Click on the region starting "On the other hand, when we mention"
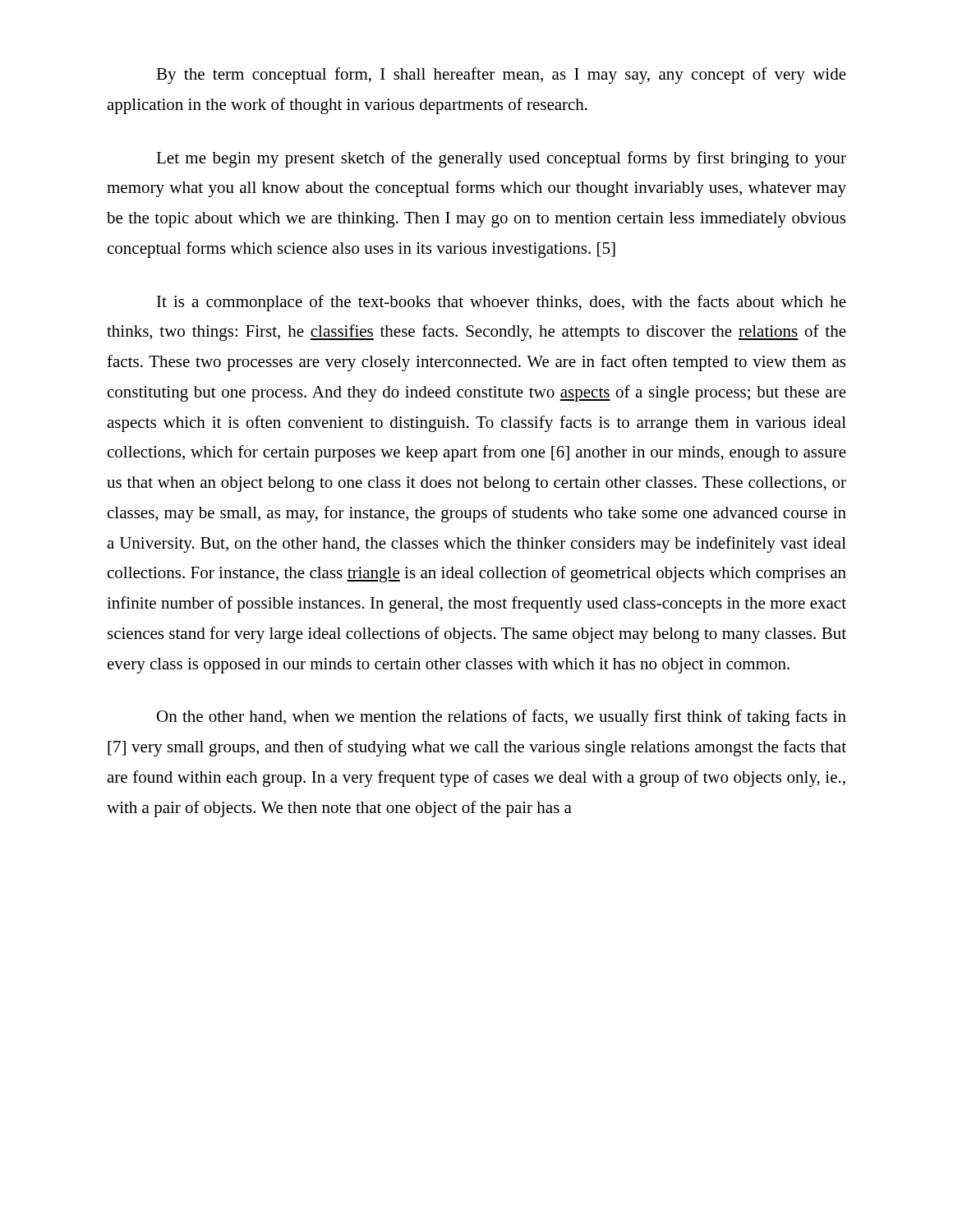Screen dimensions: 1232x953 [x=476, y=762]
